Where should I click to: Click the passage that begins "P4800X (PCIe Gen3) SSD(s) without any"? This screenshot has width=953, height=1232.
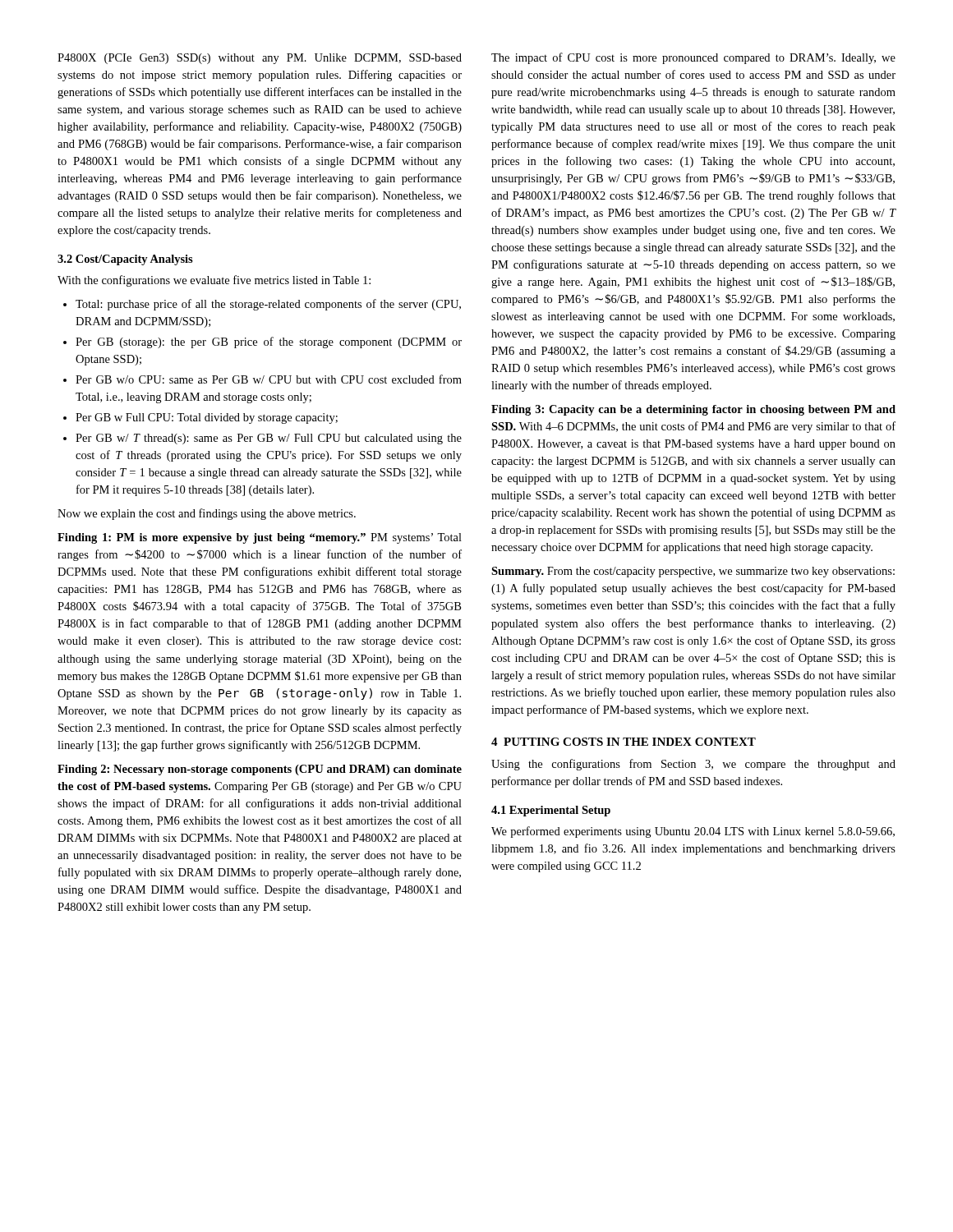pos(260,144)
